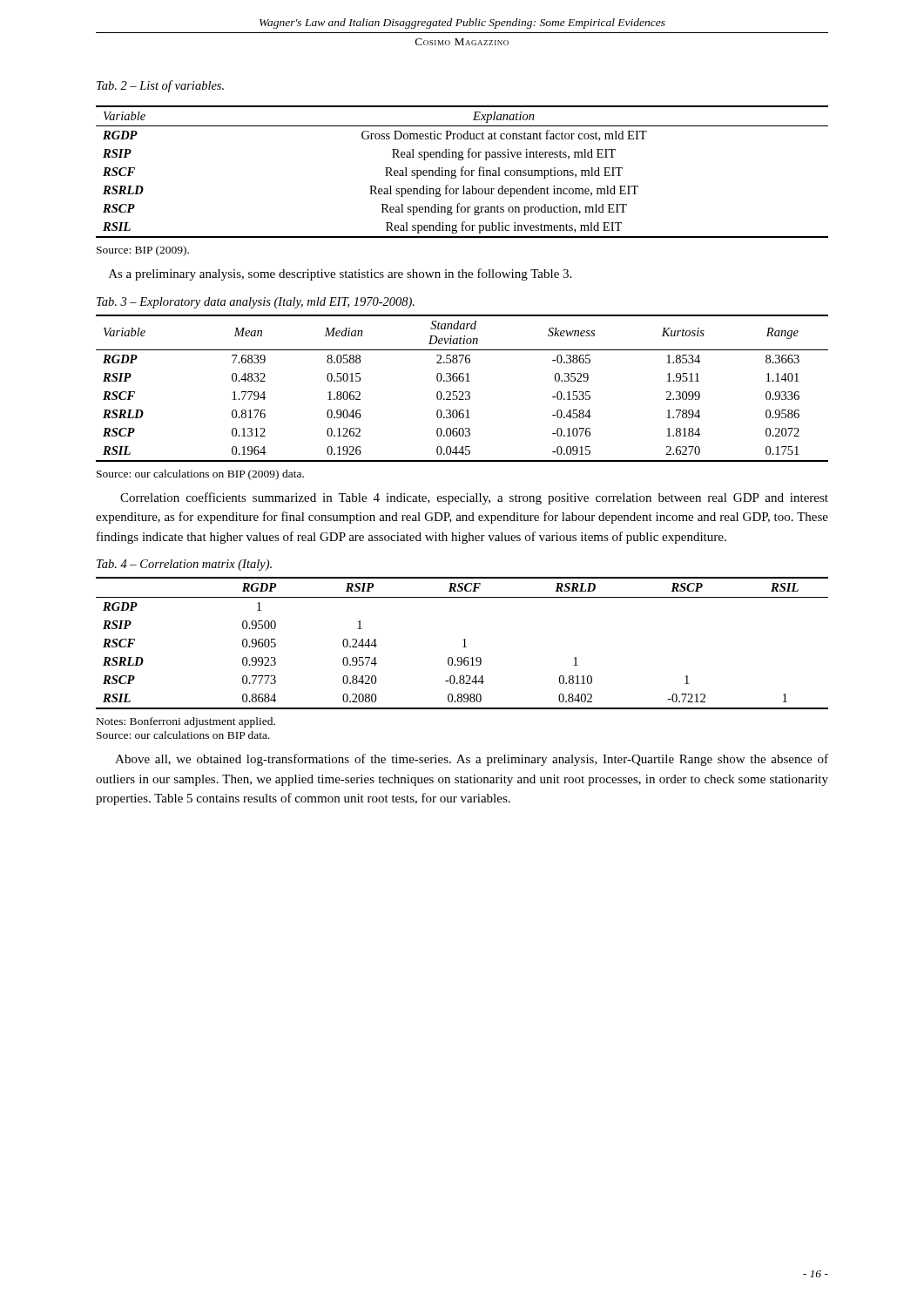Point to the passage starting "Above all, we obtained log-transformations of the time-series."
The image size is (924, 1307).
pos(462,779)
